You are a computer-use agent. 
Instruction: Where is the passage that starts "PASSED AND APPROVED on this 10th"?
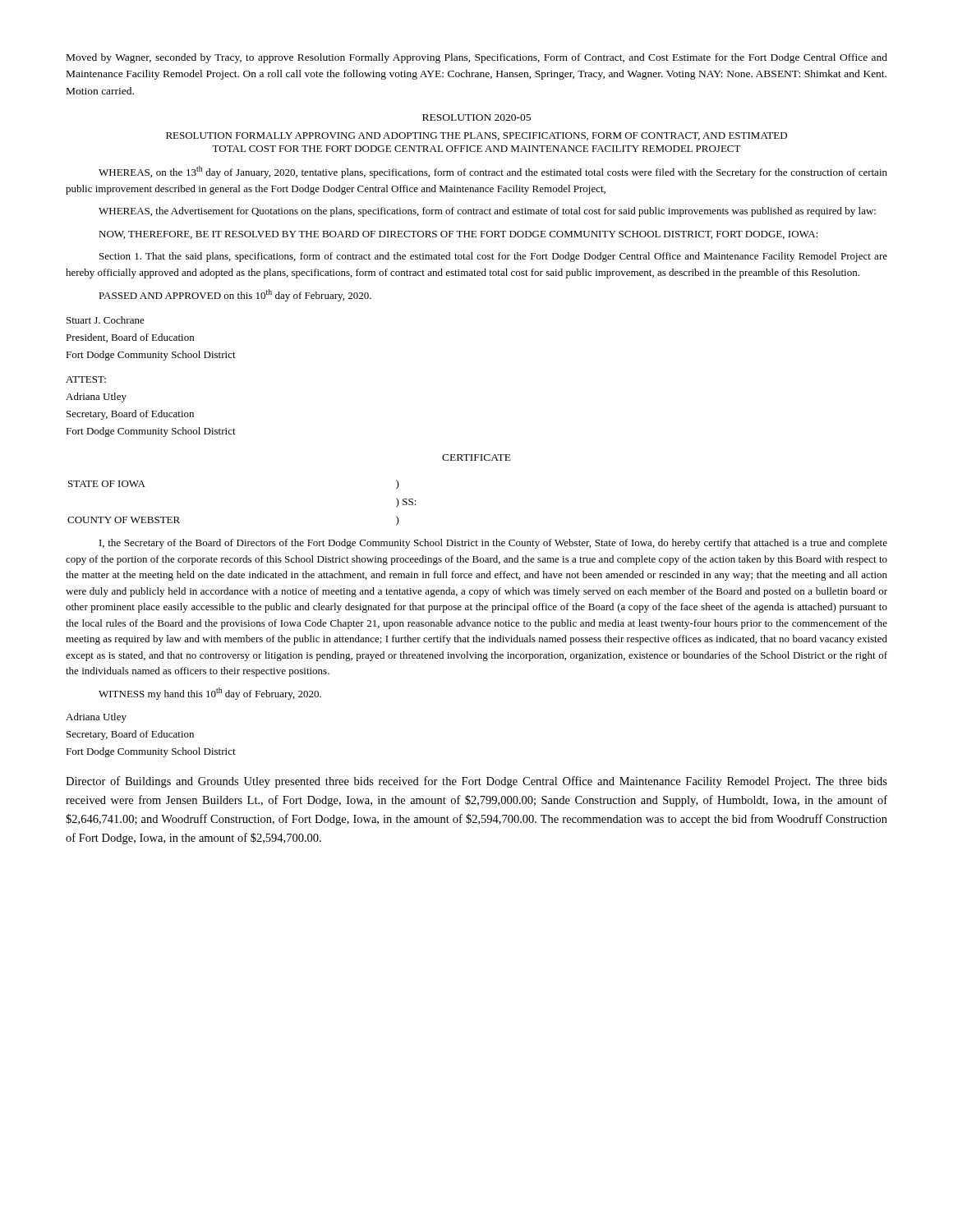pos(235,295)
